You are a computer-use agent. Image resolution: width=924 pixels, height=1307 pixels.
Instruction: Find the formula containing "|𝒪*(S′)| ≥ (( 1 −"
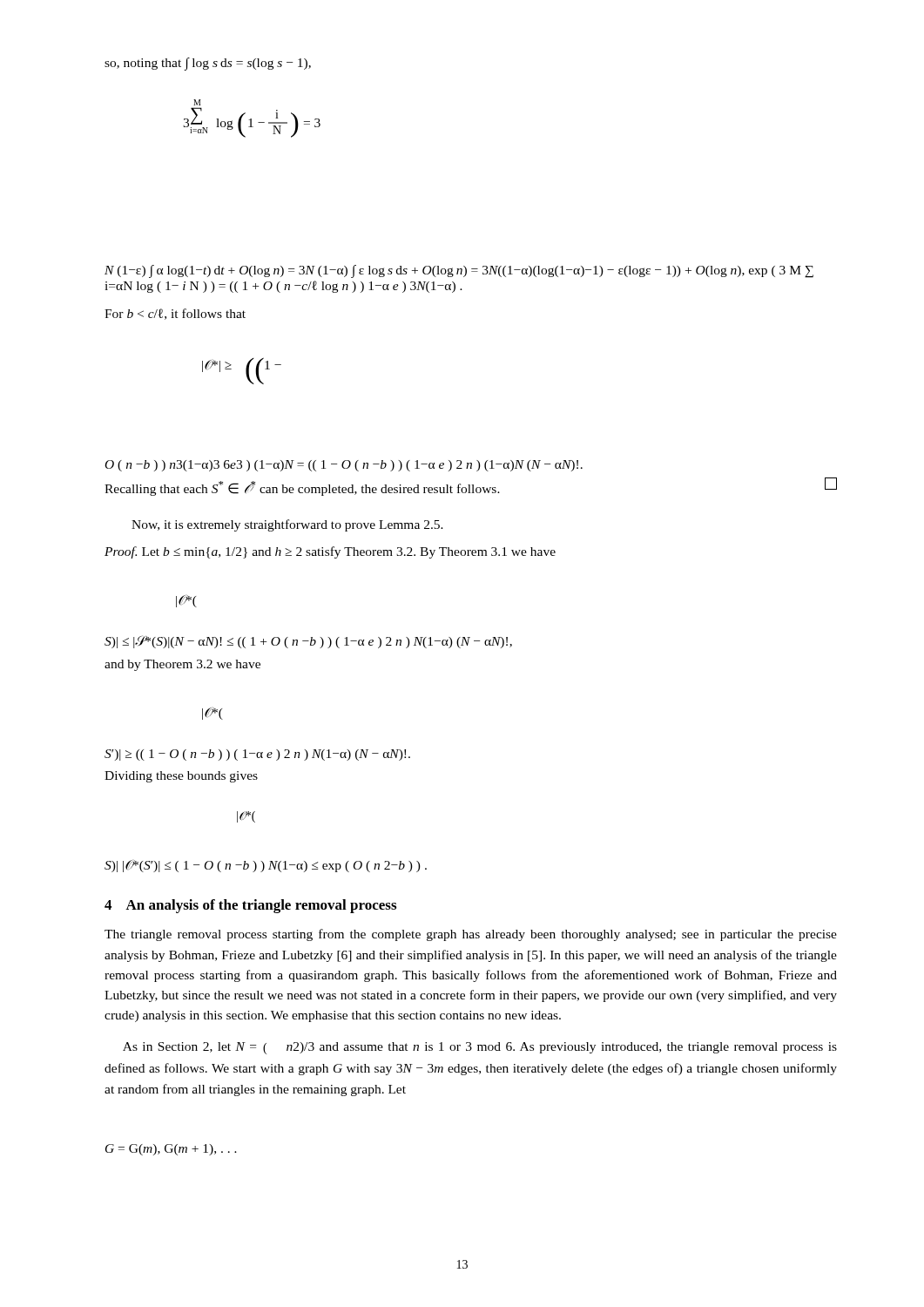(212, 714)
